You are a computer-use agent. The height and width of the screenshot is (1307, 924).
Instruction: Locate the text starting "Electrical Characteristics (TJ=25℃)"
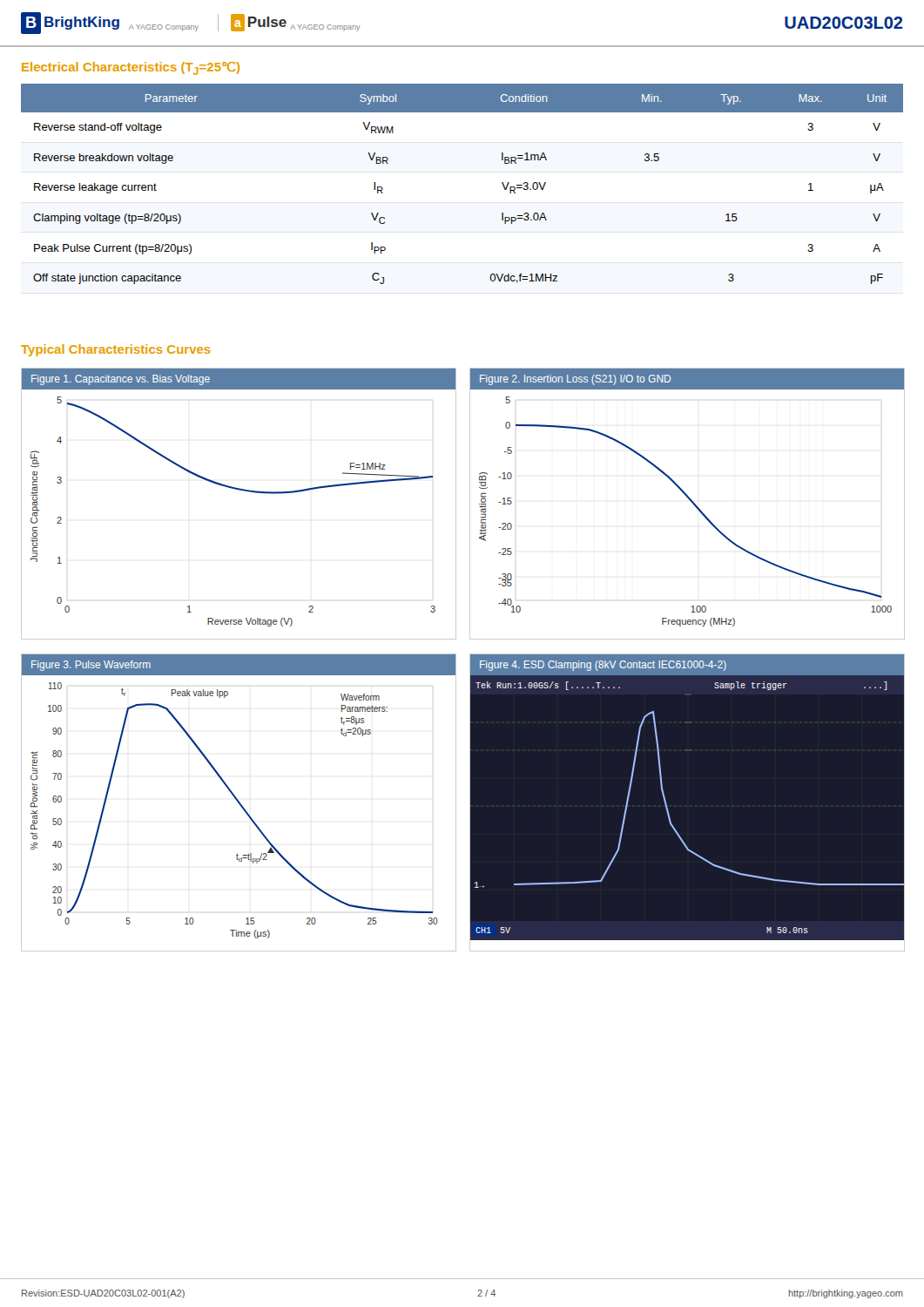(131, 68)
